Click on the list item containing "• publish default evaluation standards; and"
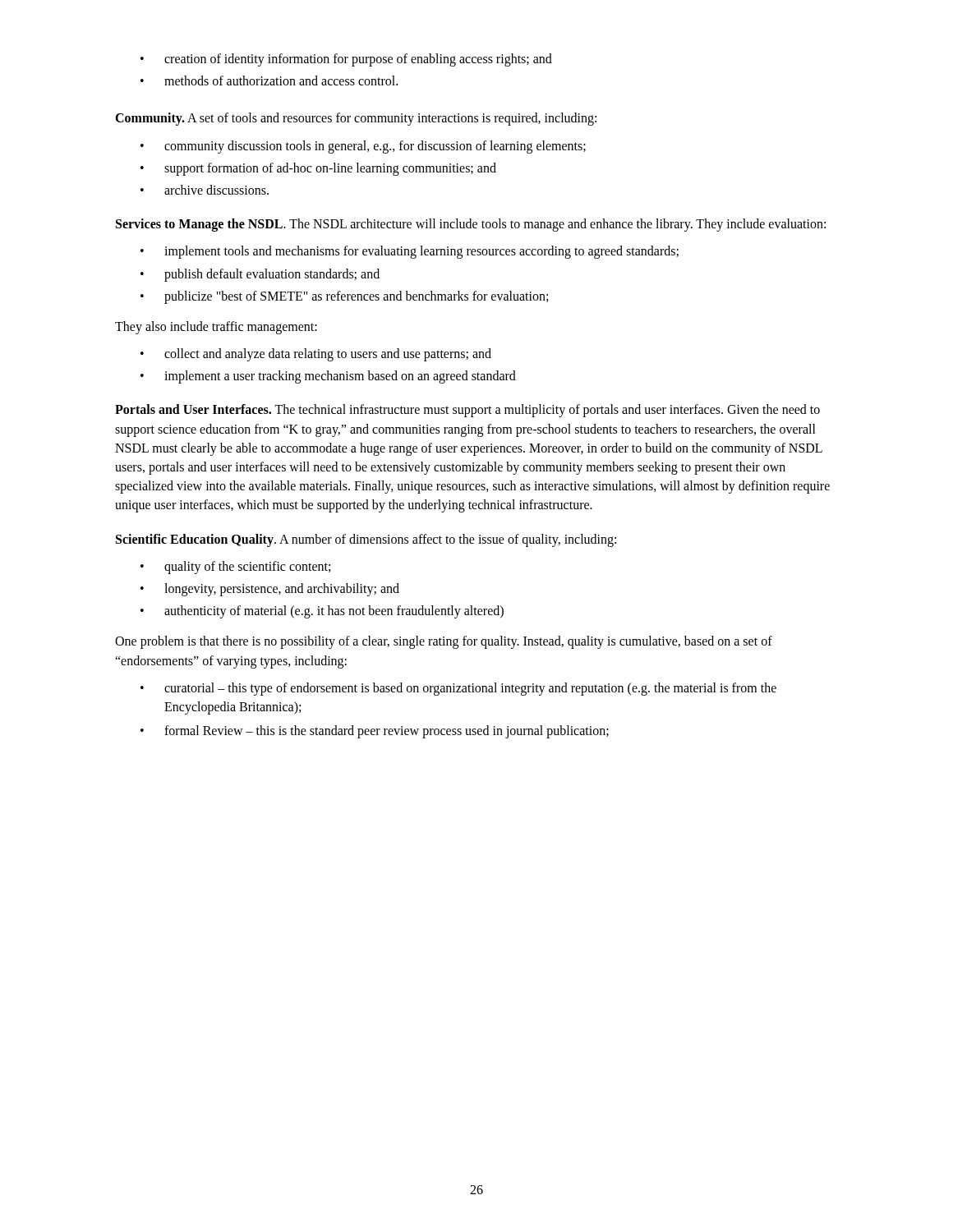The width and height of the screenshot is (953, 1232). tap(260, 274)
